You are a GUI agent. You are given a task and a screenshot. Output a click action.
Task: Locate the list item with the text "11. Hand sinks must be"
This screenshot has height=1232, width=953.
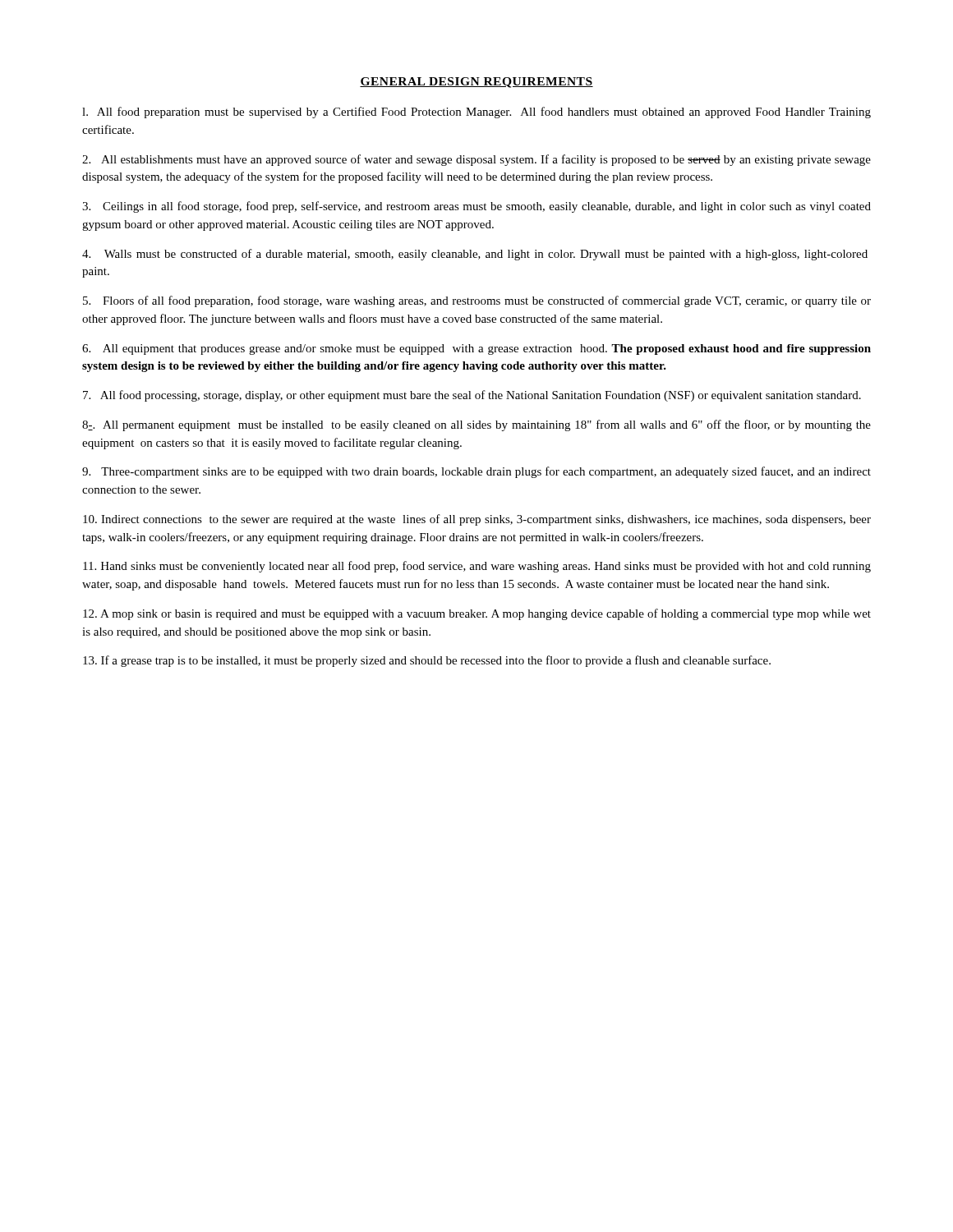click(x=476, y=575)
